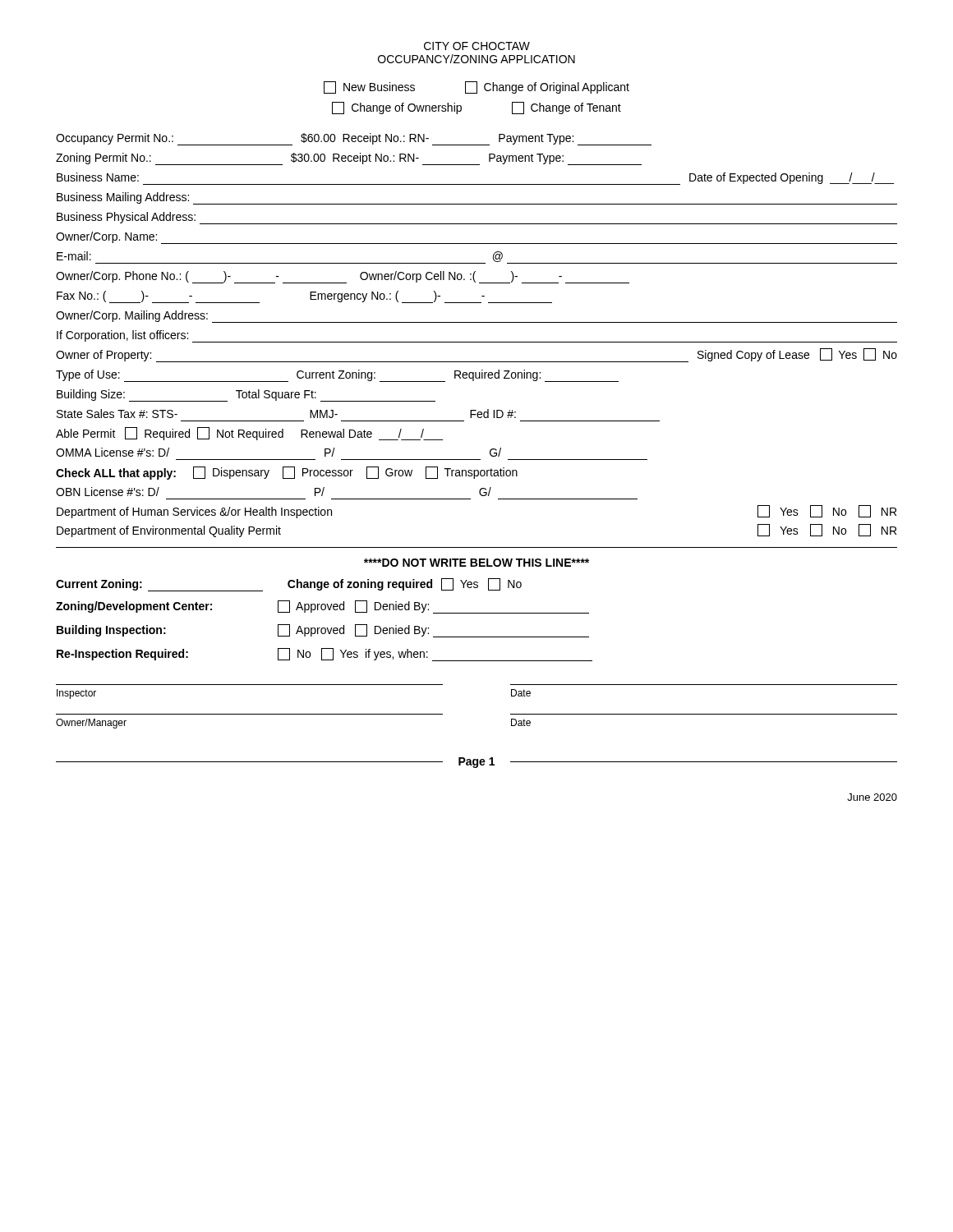Select the passage starting "Able Permit Required Not"
953x1232 pixels.
(249, 434)
